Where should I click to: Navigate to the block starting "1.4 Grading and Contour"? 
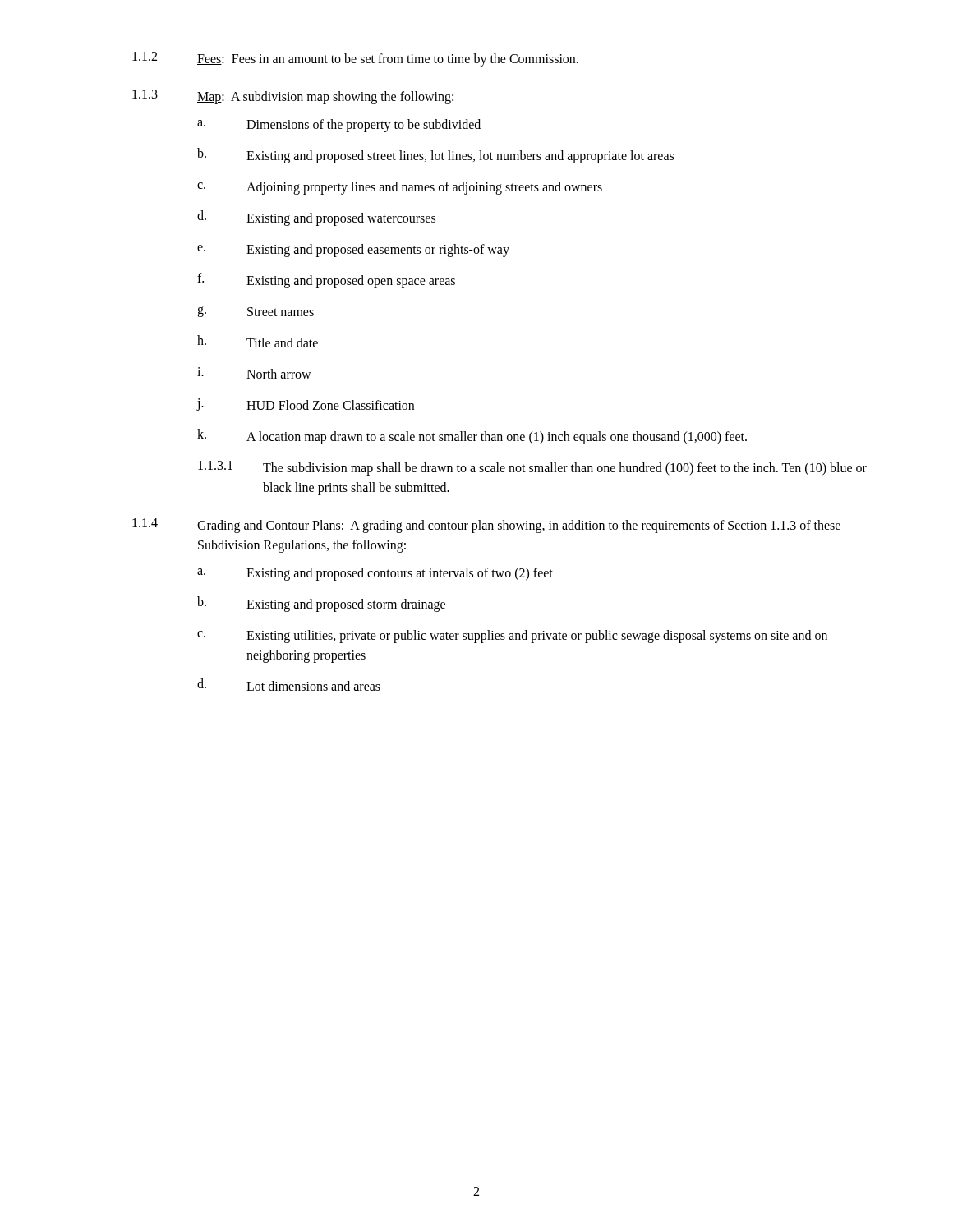[501, 536]
